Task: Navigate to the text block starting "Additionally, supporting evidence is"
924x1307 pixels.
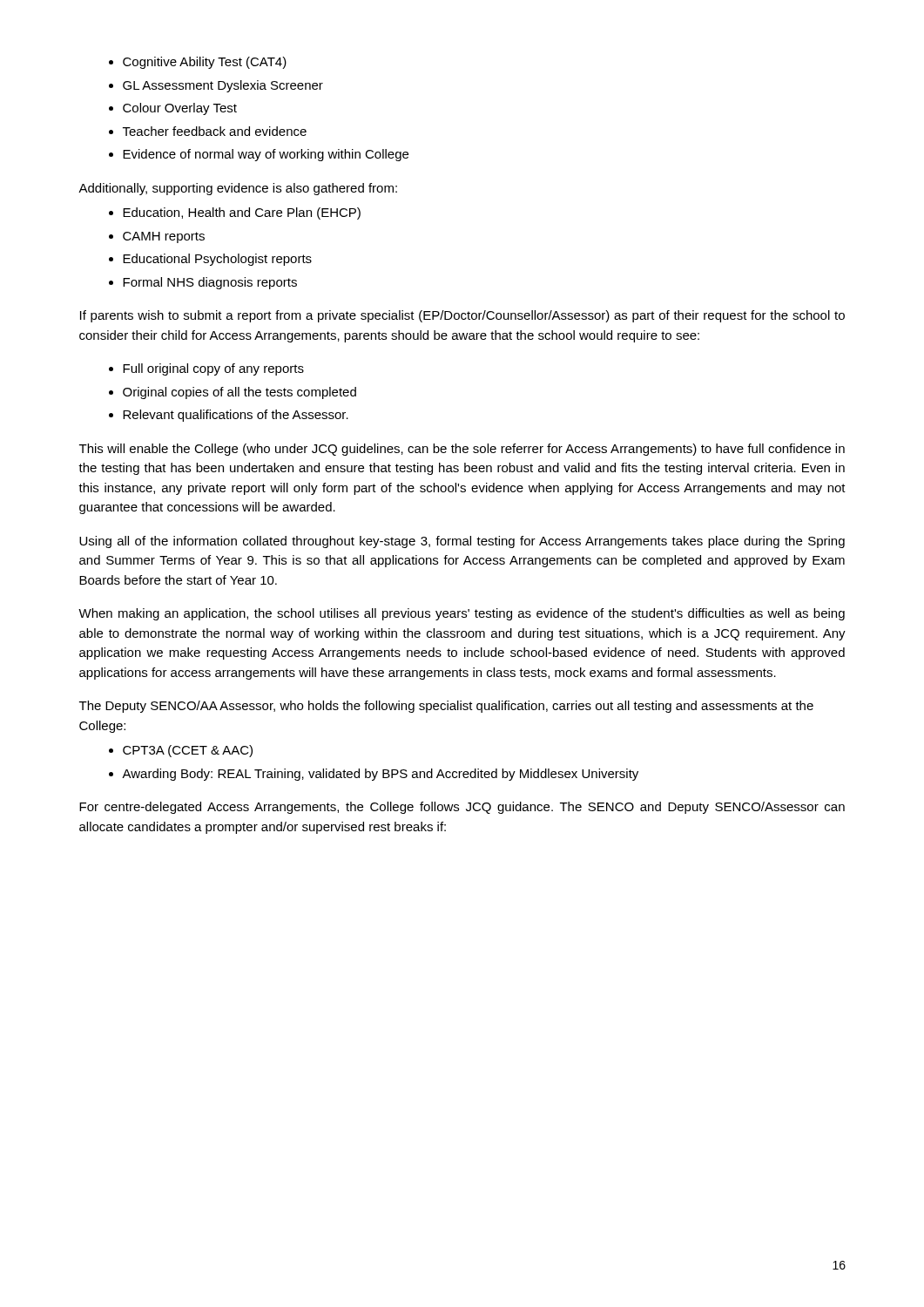Action: [238, 187]
